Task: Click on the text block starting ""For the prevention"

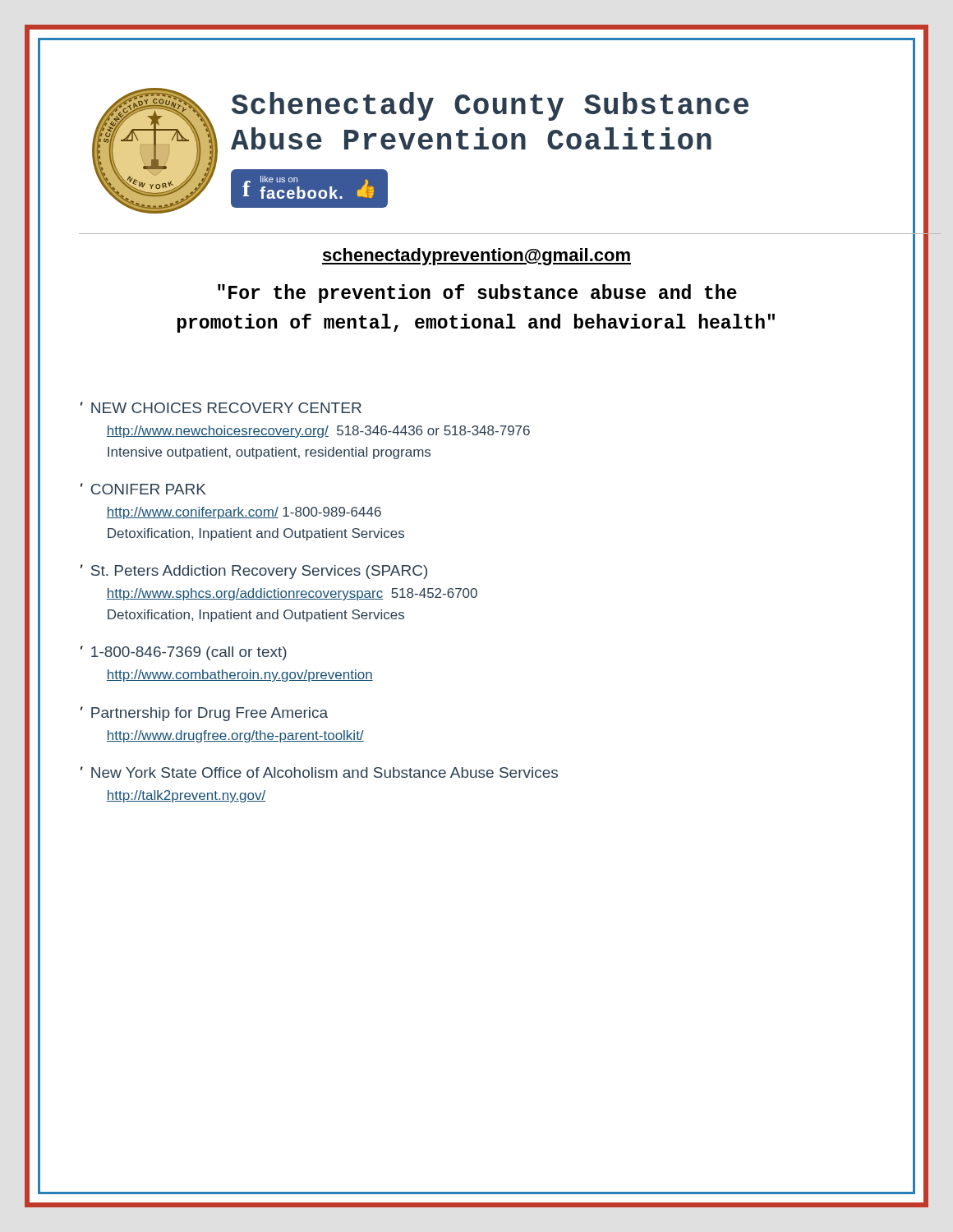Action: [476, 309]
